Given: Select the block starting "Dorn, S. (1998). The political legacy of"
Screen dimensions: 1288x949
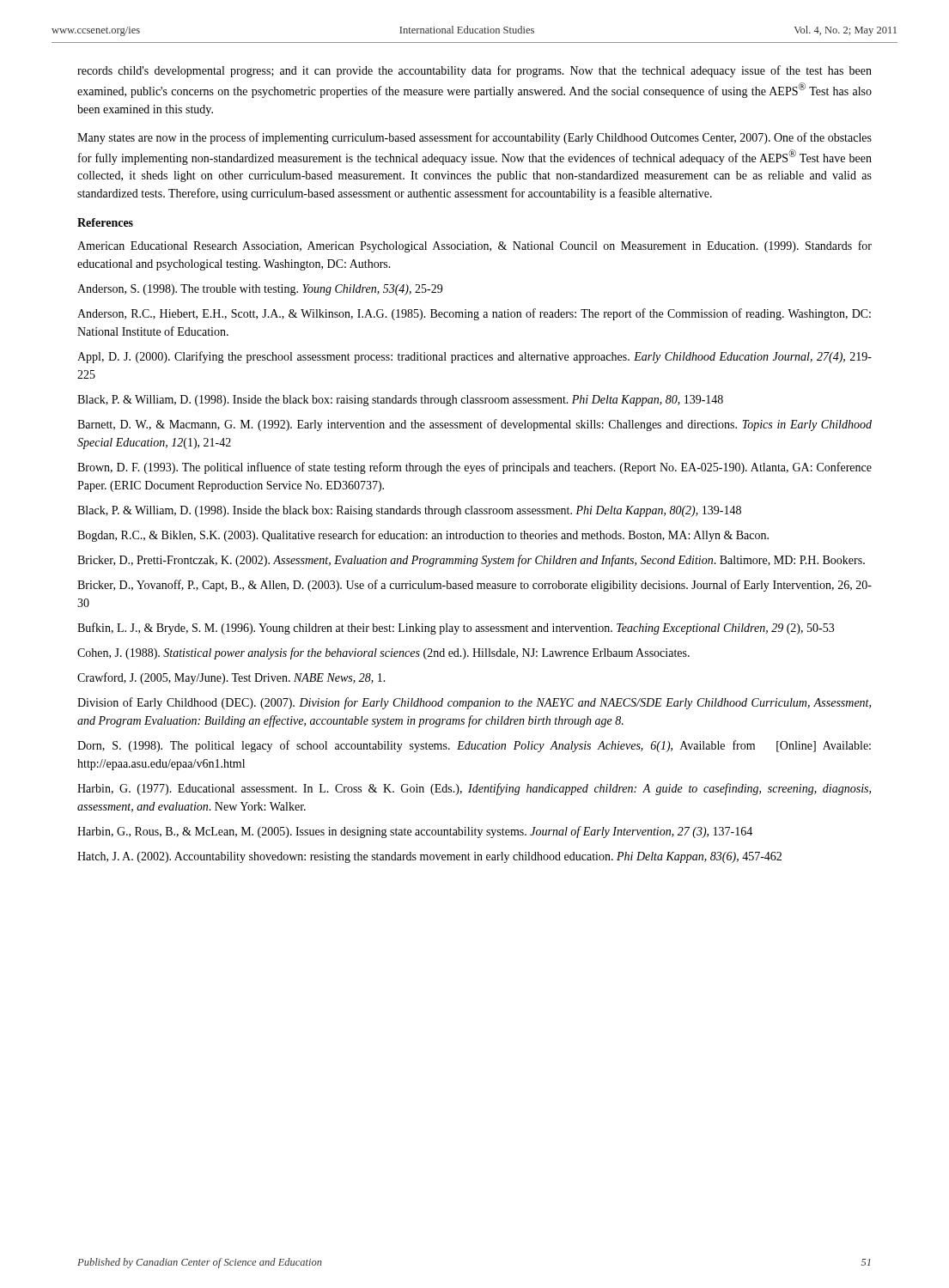Looking at the screenshot, I should coord(474,755).
